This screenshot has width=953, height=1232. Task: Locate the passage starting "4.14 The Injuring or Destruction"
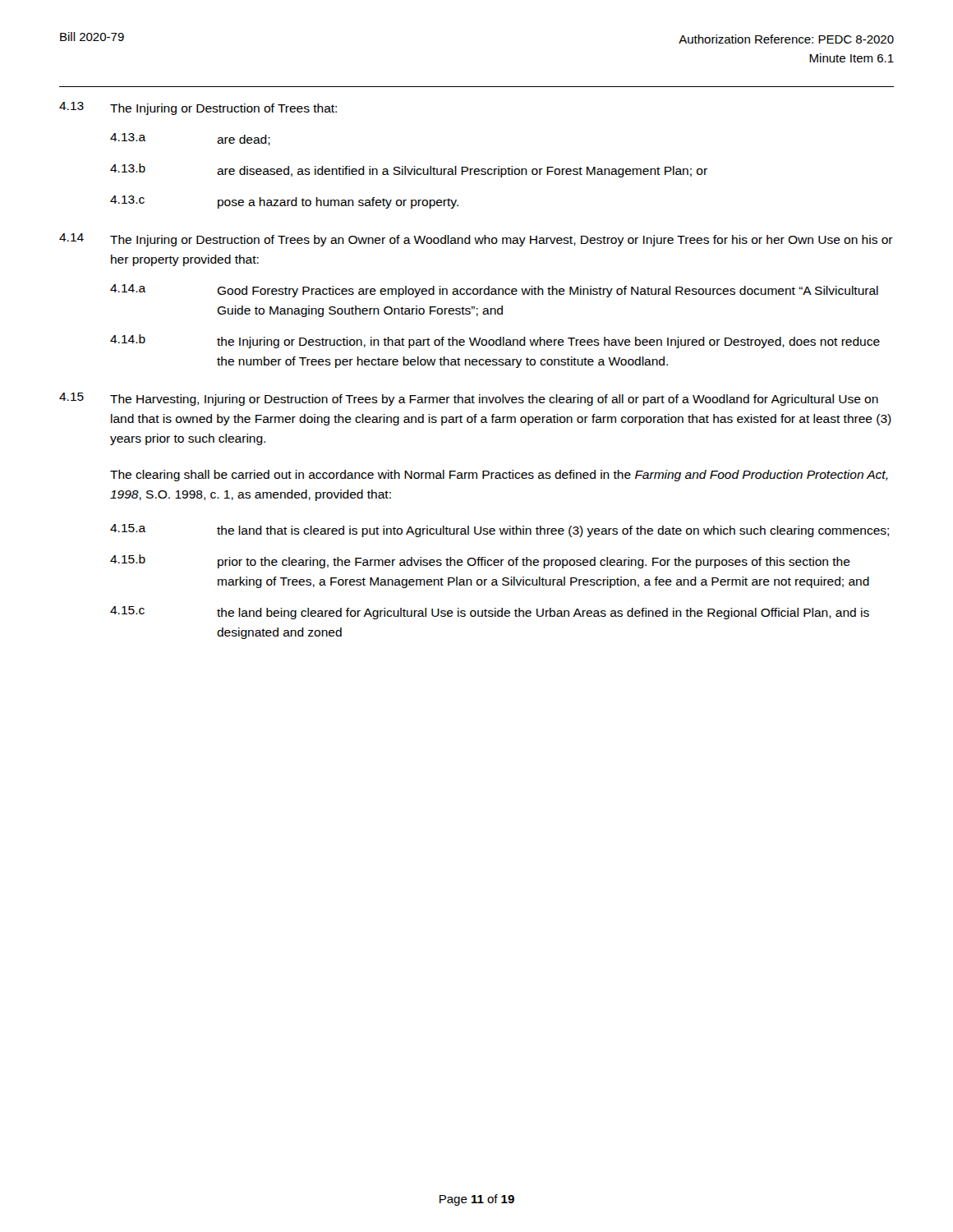click(x=476, y=250)
